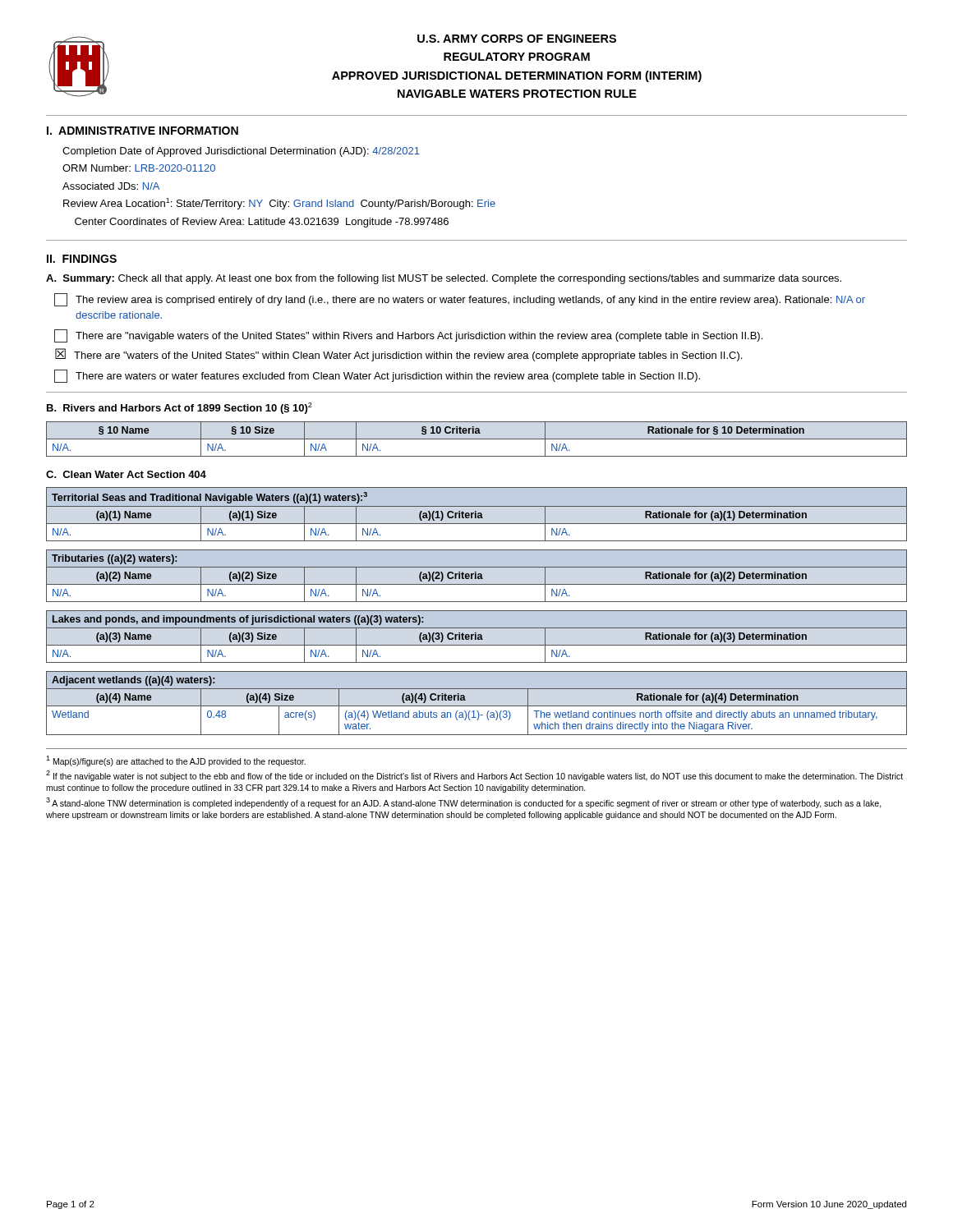Find the list item that reads "The review area is"

pos(481,308)
